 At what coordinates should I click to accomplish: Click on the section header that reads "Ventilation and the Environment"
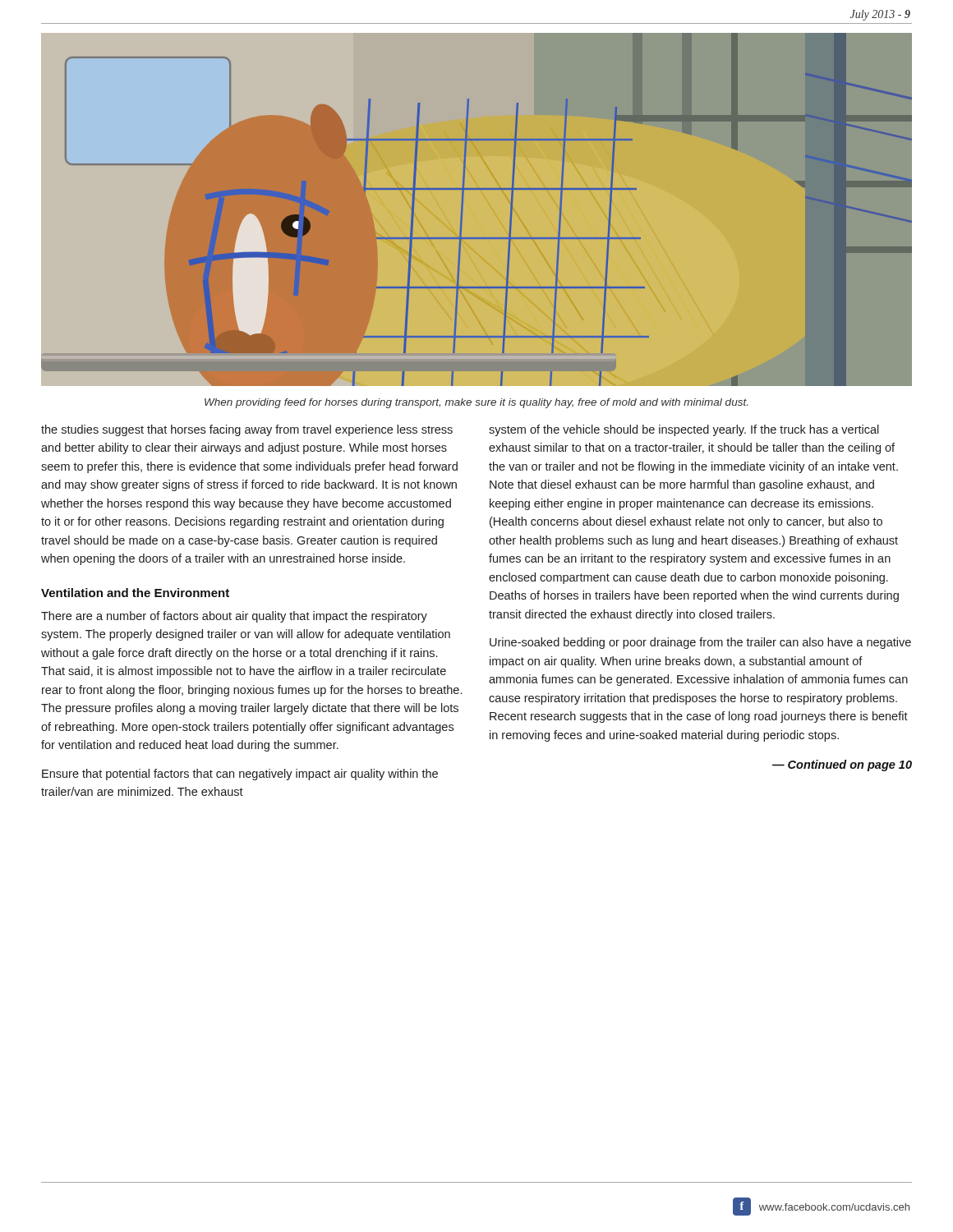[x=135, y=592]
